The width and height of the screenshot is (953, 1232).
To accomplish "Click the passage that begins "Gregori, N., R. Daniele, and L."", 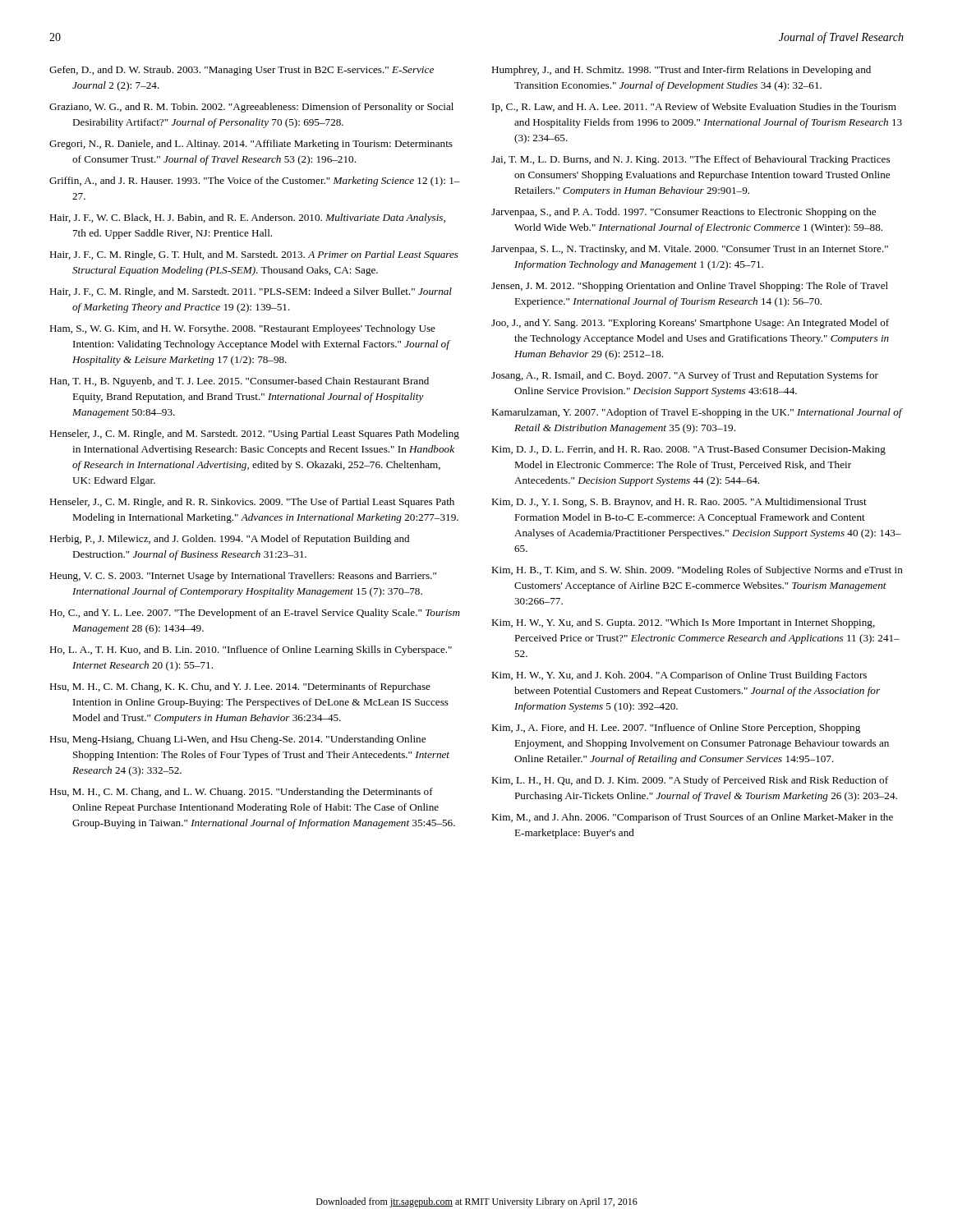I will coord(251,151).
